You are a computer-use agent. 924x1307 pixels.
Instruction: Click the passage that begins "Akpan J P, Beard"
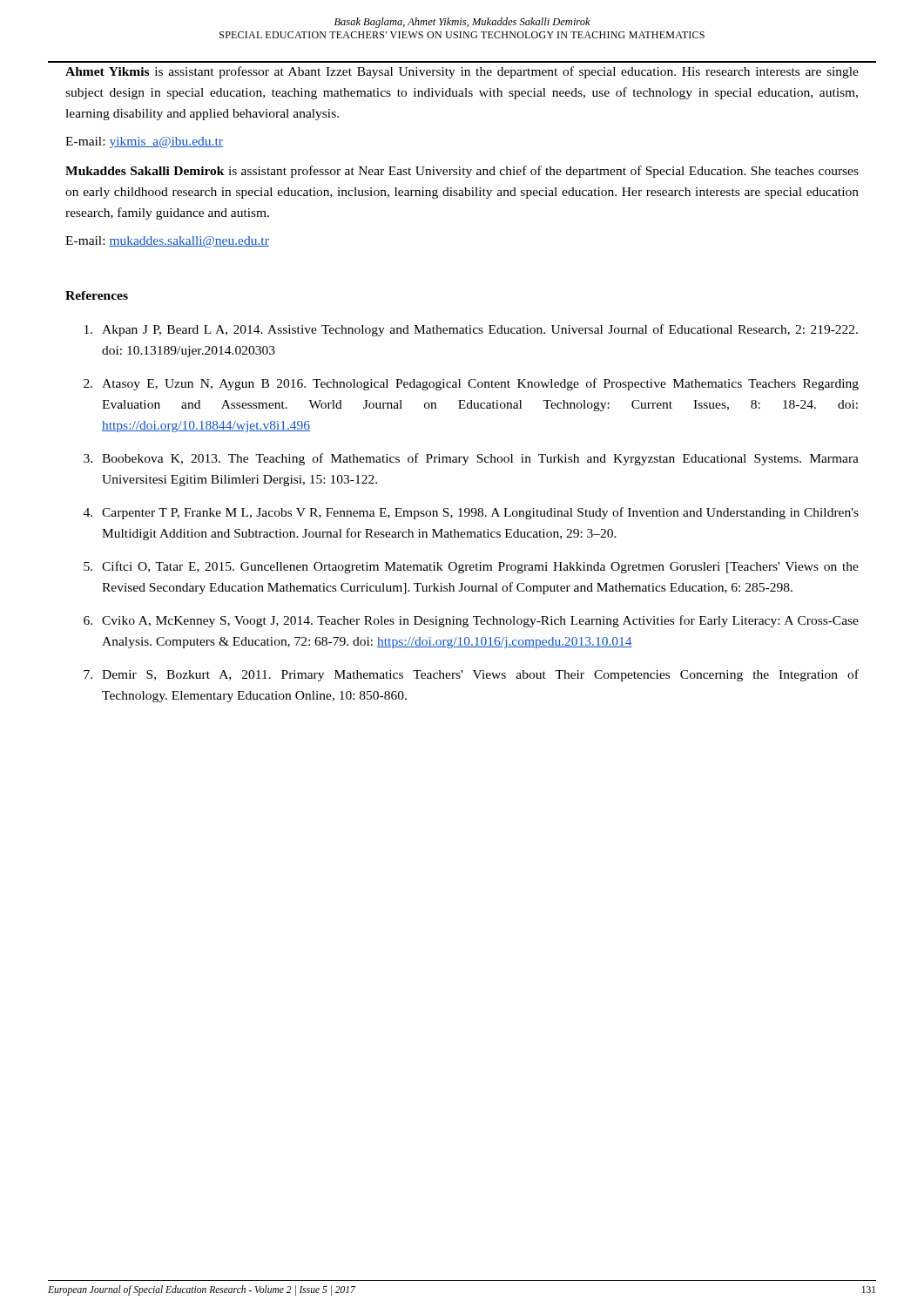pos(480,340)
